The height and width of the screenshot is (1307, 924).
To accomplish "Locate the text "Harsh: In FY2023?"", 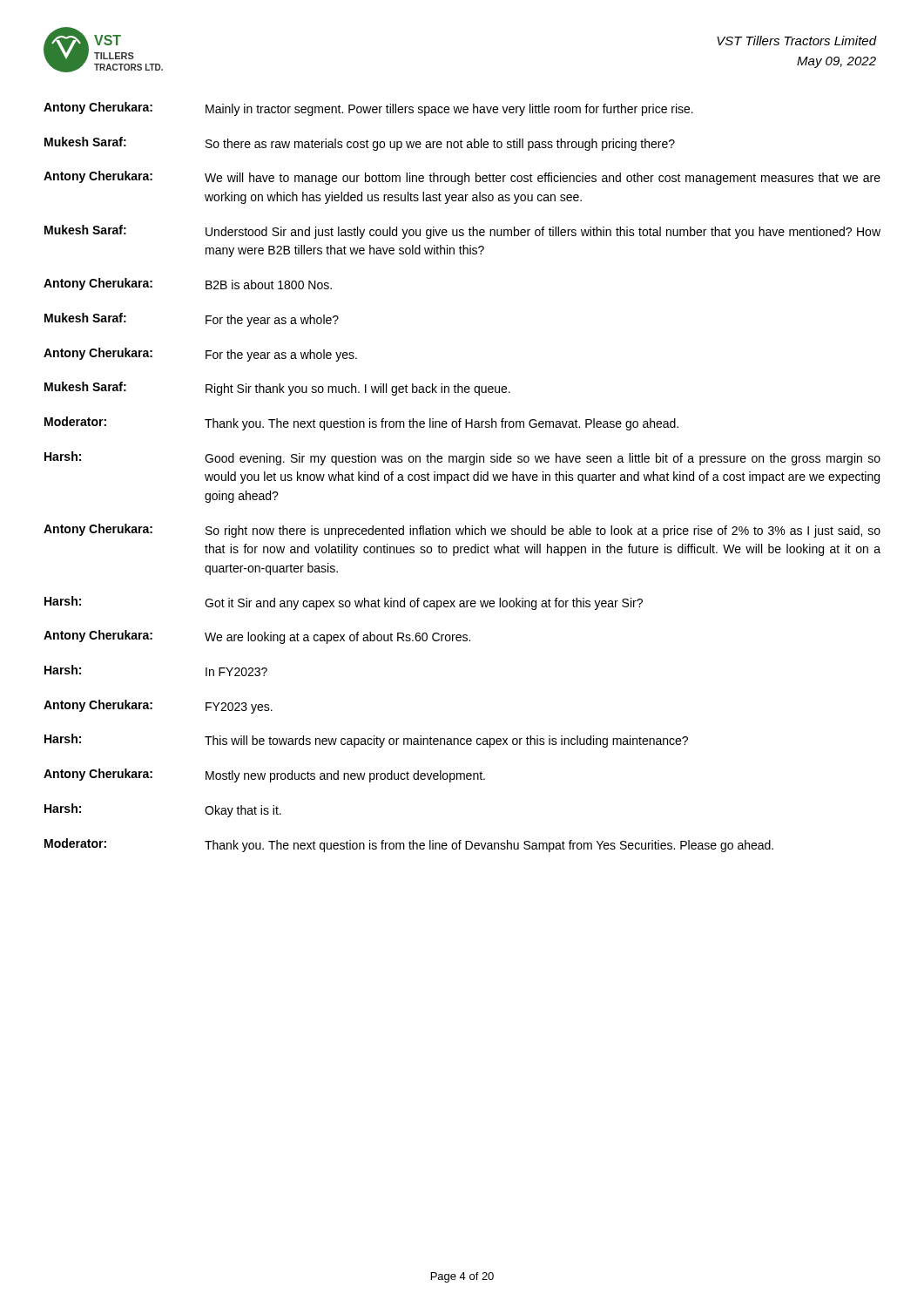I will [65, 670].
